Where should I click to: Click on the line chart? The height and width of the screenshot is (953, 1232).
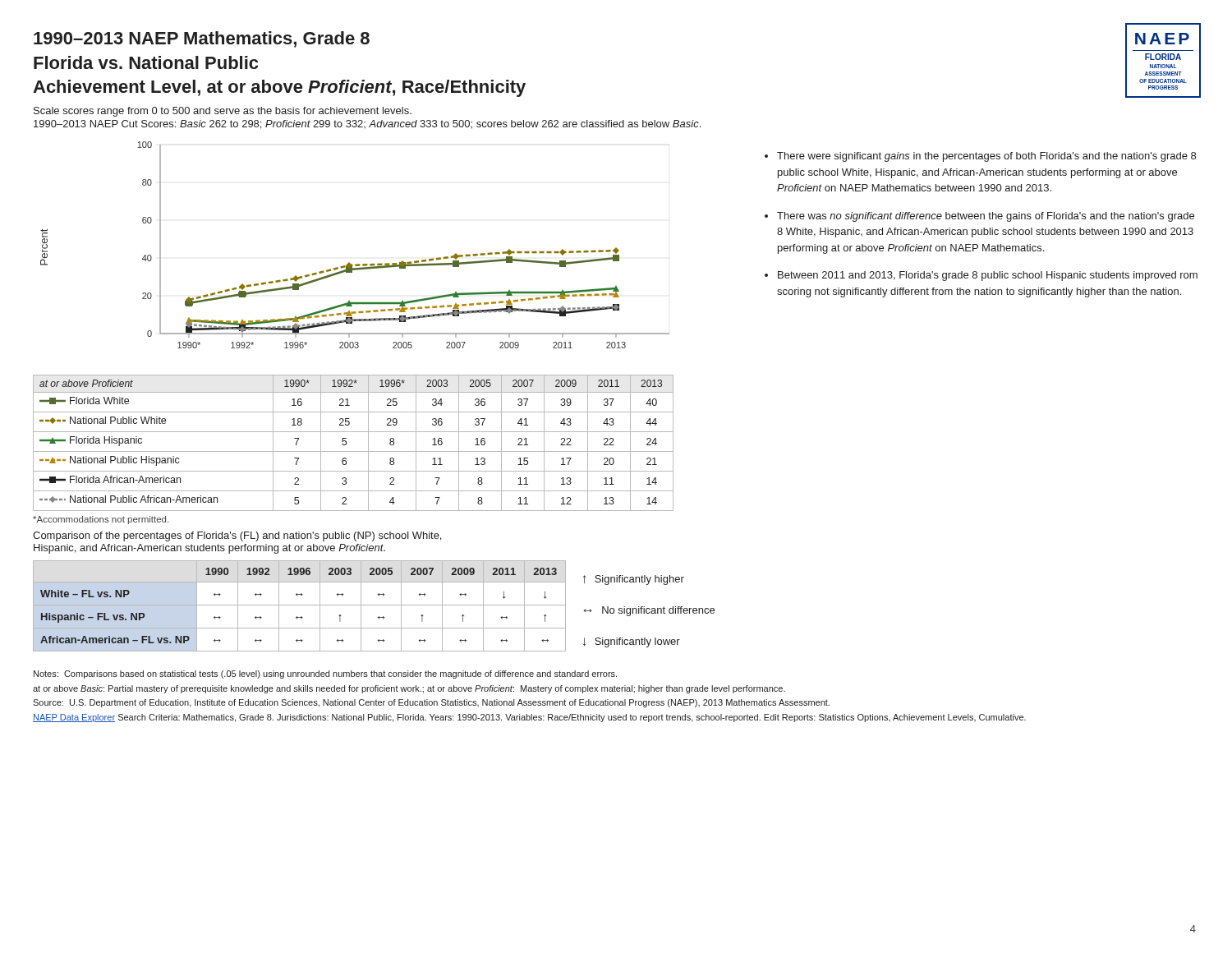click(386, 324)
